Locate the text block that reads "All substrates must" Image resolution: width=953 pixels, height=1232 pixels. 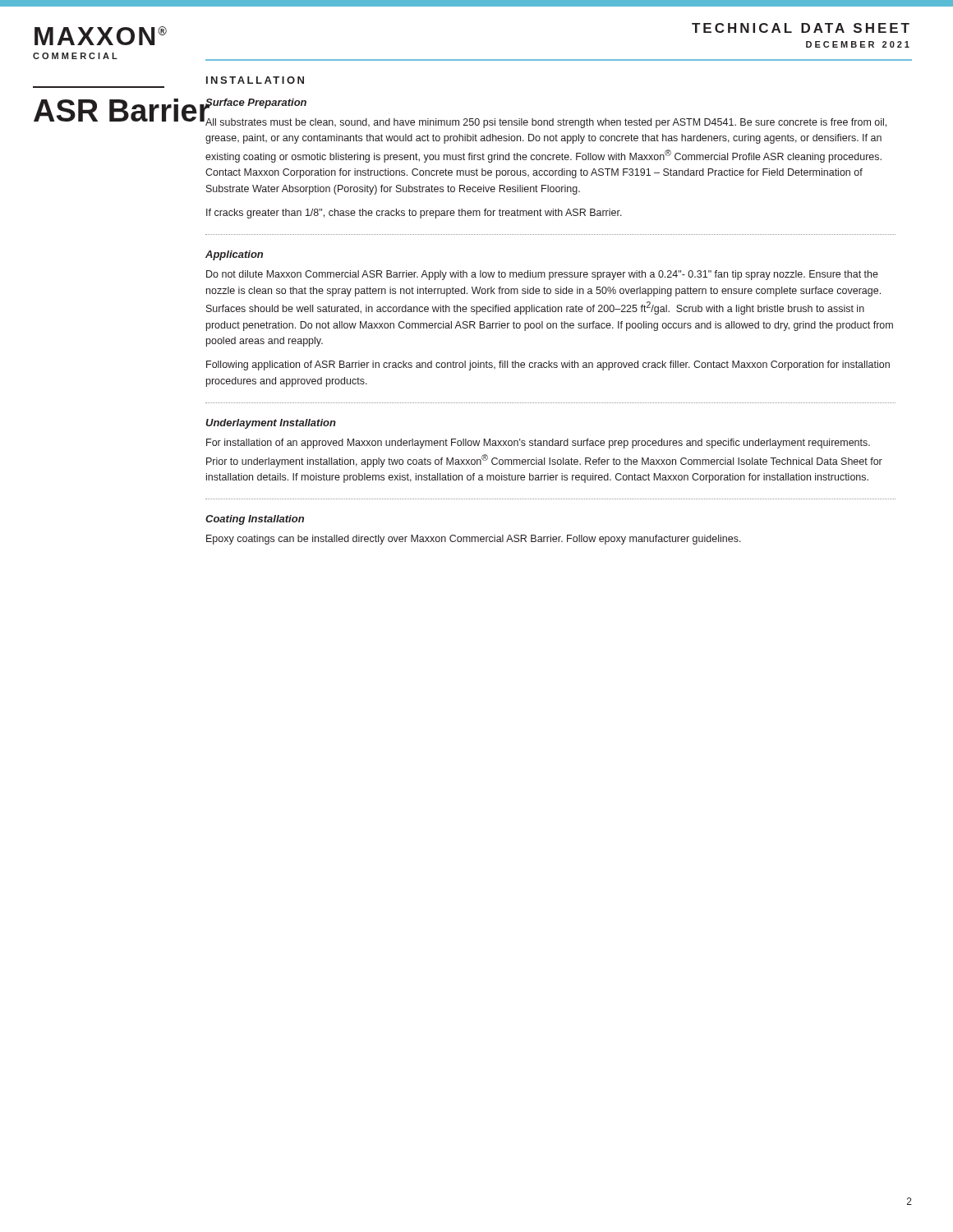[546, 156]
